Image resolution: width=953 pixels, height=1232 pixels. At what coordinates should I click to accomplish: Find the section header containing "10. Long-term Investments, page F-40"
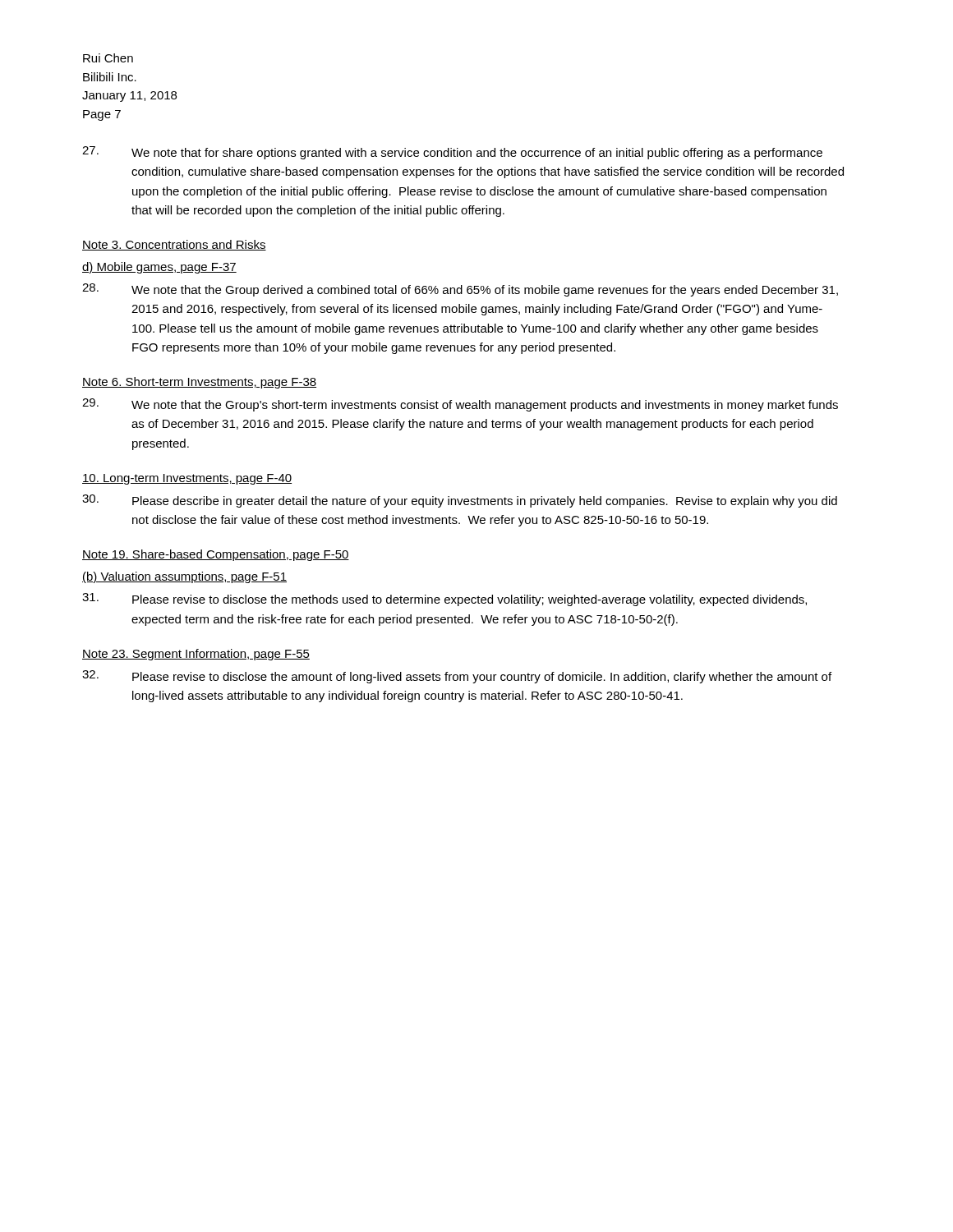tap(187, 477)
